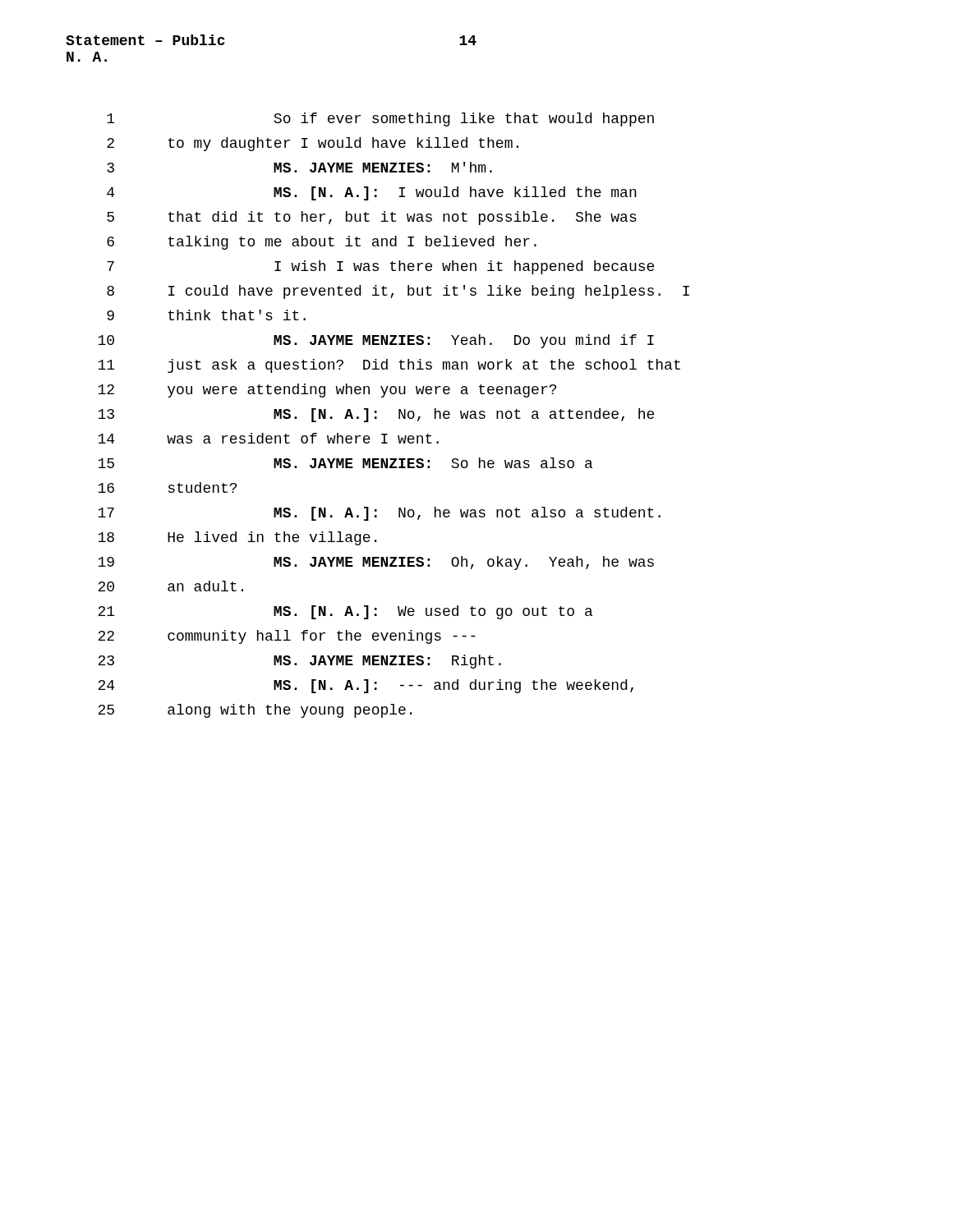Locate the block of text that opens with "21 MS. [N. A.]: We used to"

coord(329,612)
